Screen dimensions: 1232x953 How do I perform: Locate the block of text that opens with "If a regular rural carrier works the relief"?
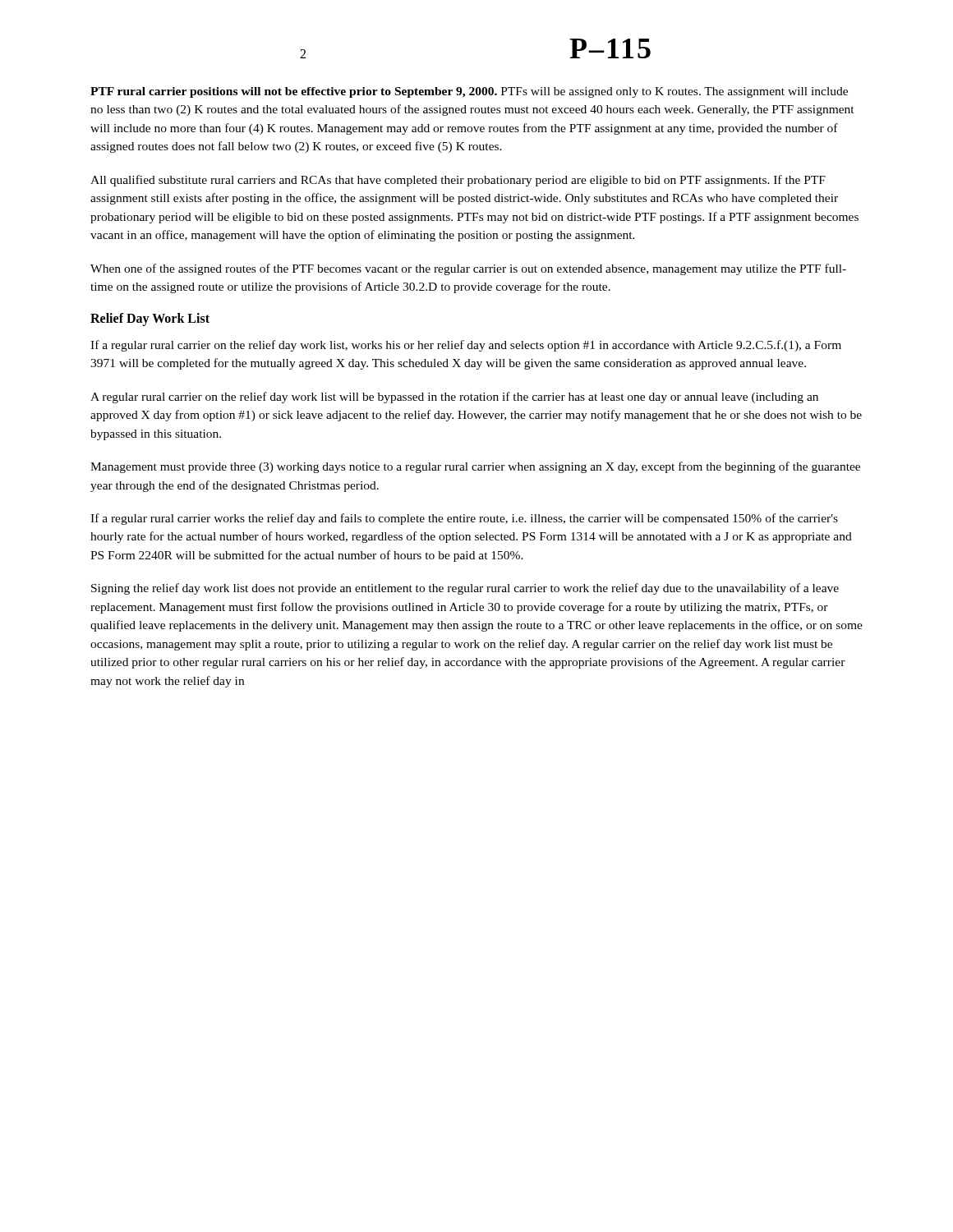pyautogui.click(x=471, y=536)
